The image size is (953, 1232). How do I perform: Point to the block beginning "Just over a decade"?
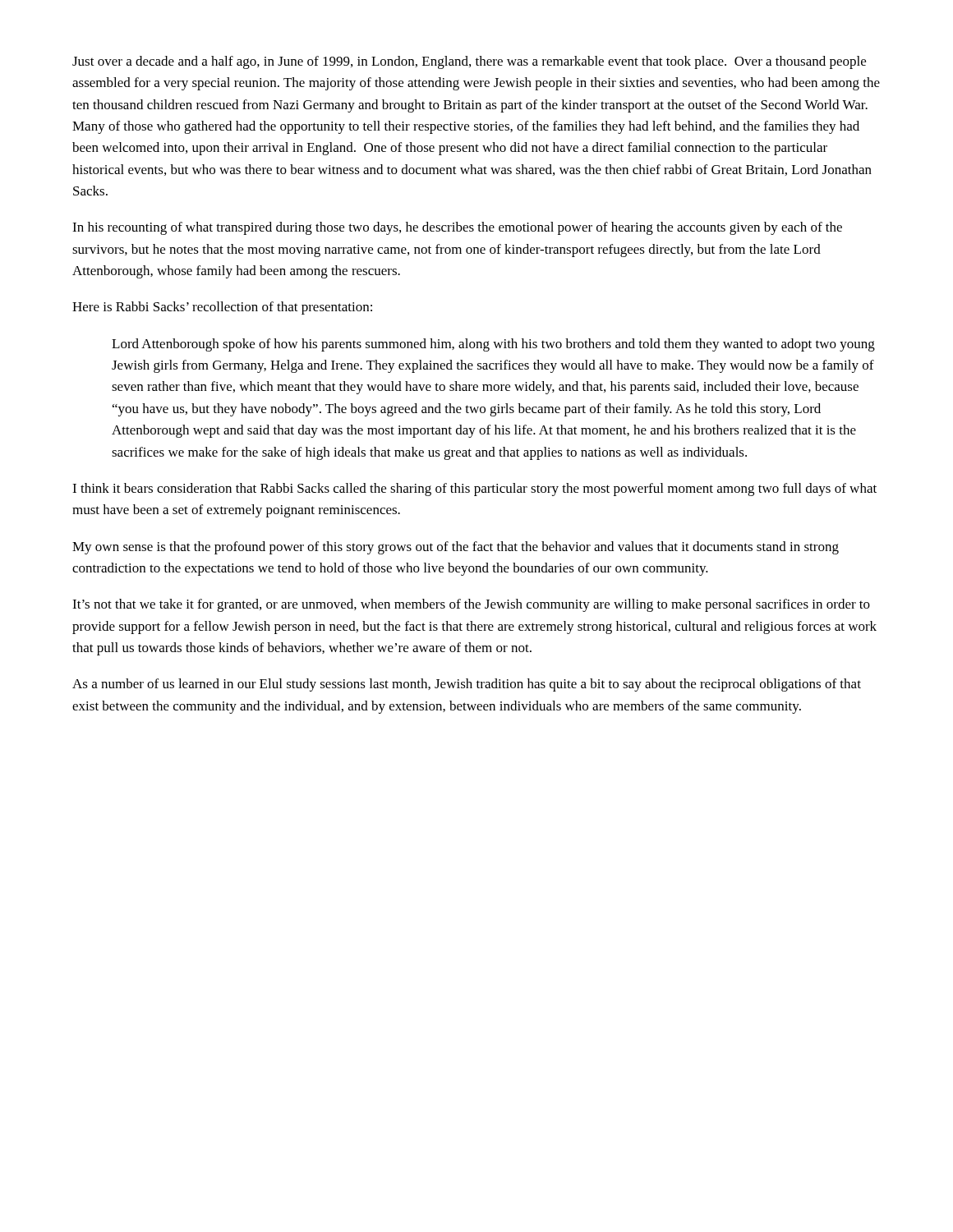point(476,126)
